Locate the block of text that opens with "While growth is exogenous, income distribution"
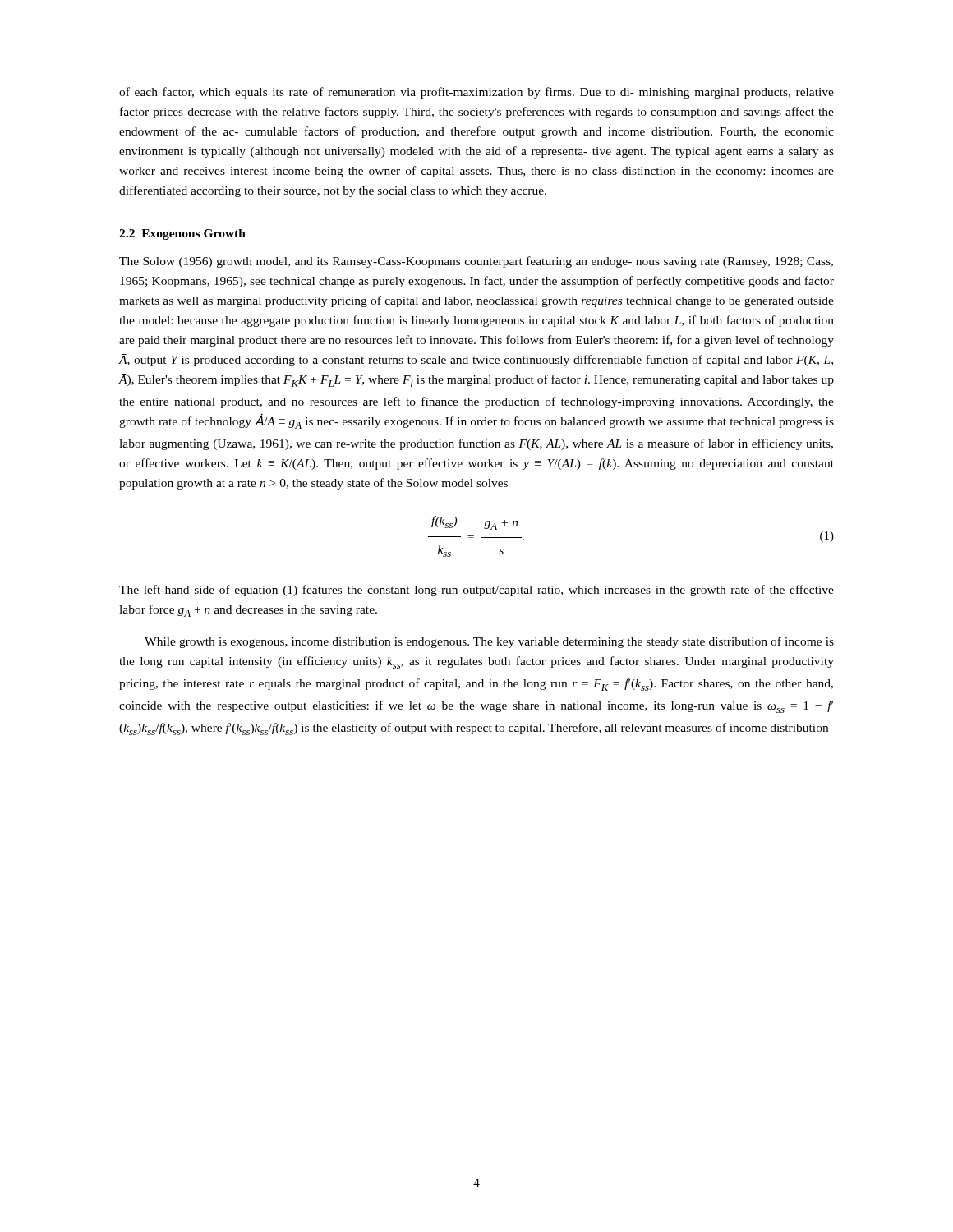This screenshot has width=953, height=1232. point(476,686)
